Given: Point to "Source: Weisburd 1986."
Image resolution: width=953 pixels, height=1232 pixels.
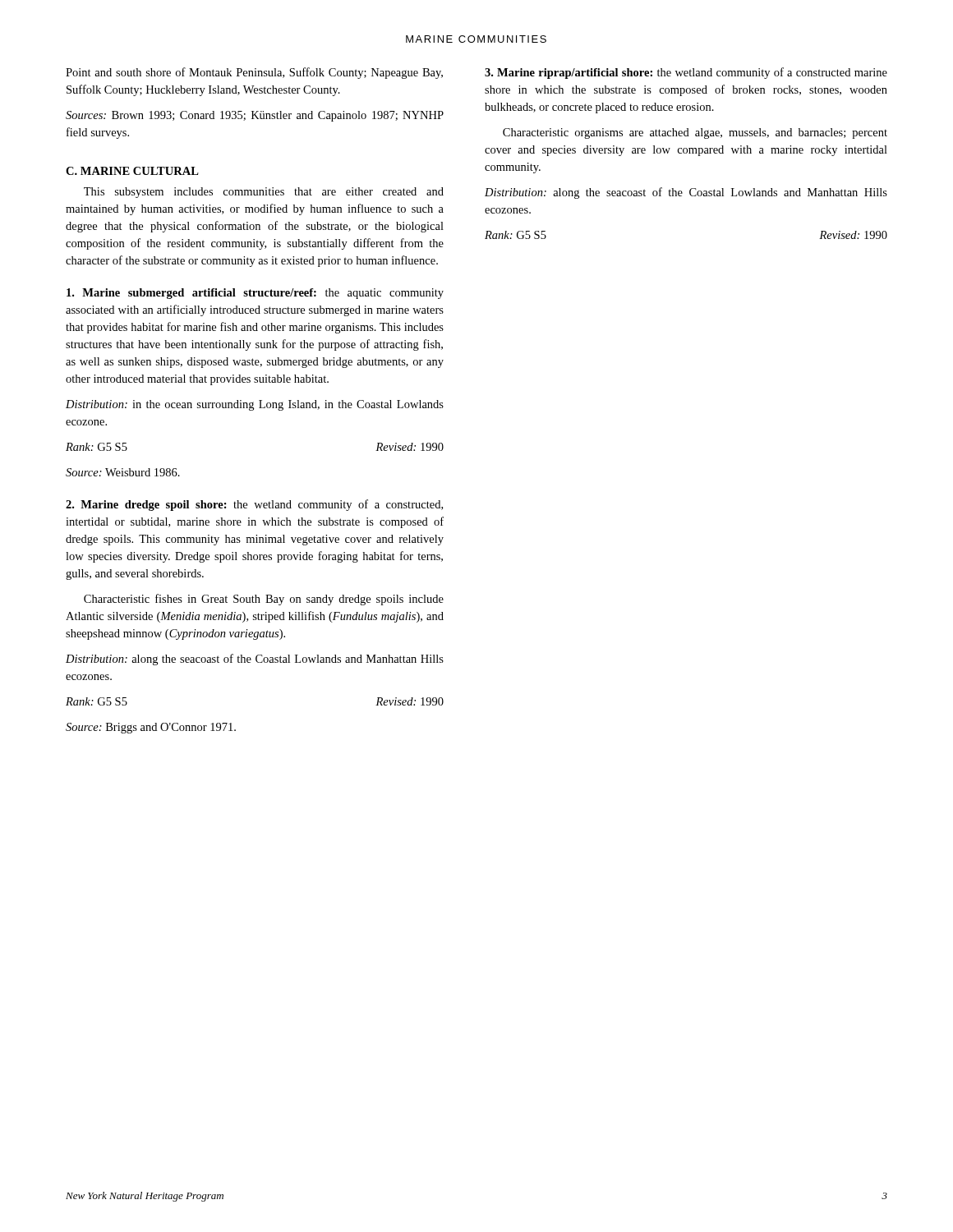Looking at the screenshot, I should tap(123, 473).
